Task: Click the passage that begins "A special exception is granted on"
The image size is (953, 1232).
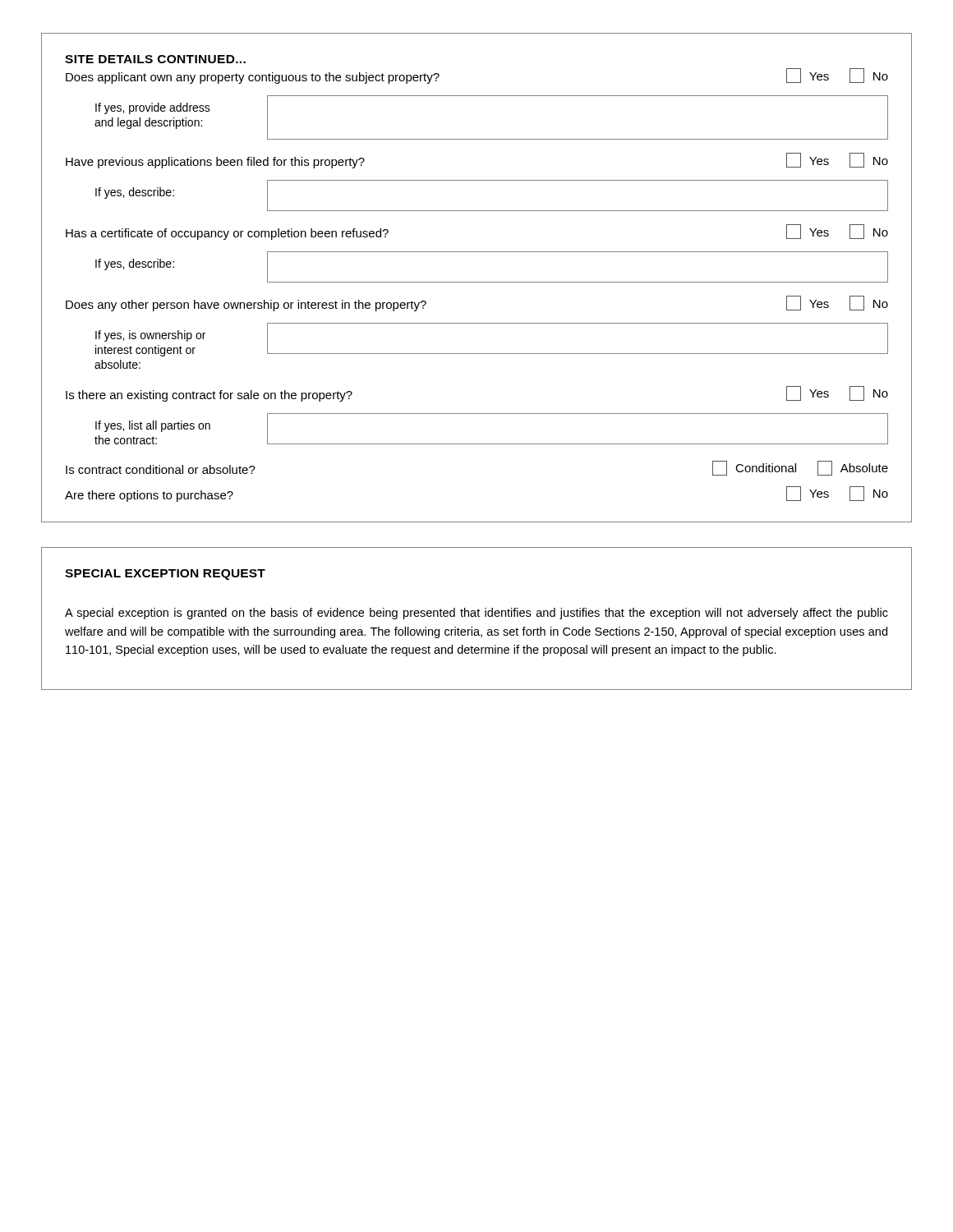Action: [x=476, y=632]
